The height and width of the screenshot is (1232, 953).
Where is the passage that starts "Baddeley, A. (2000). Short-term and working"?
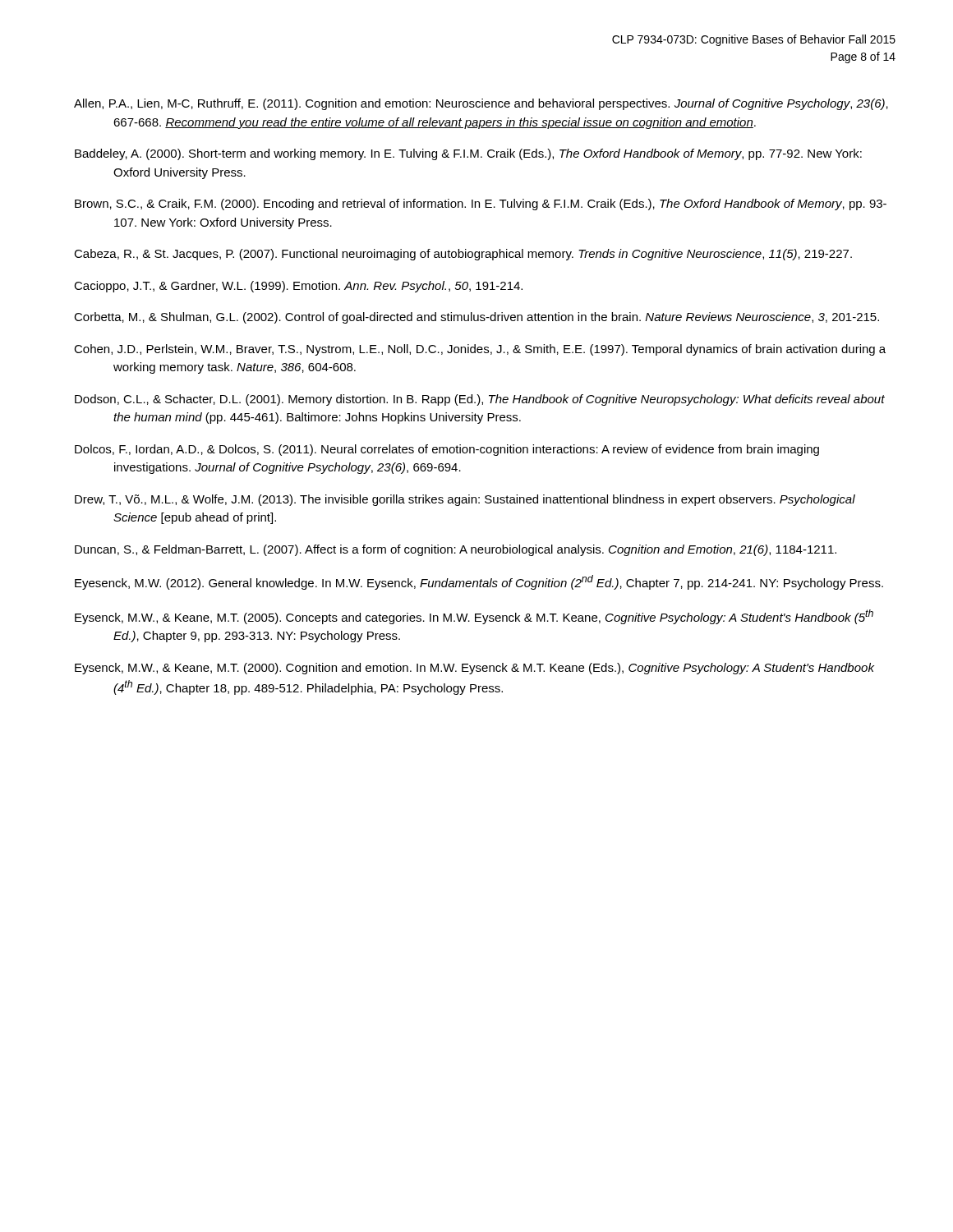[x=485, y=163]
